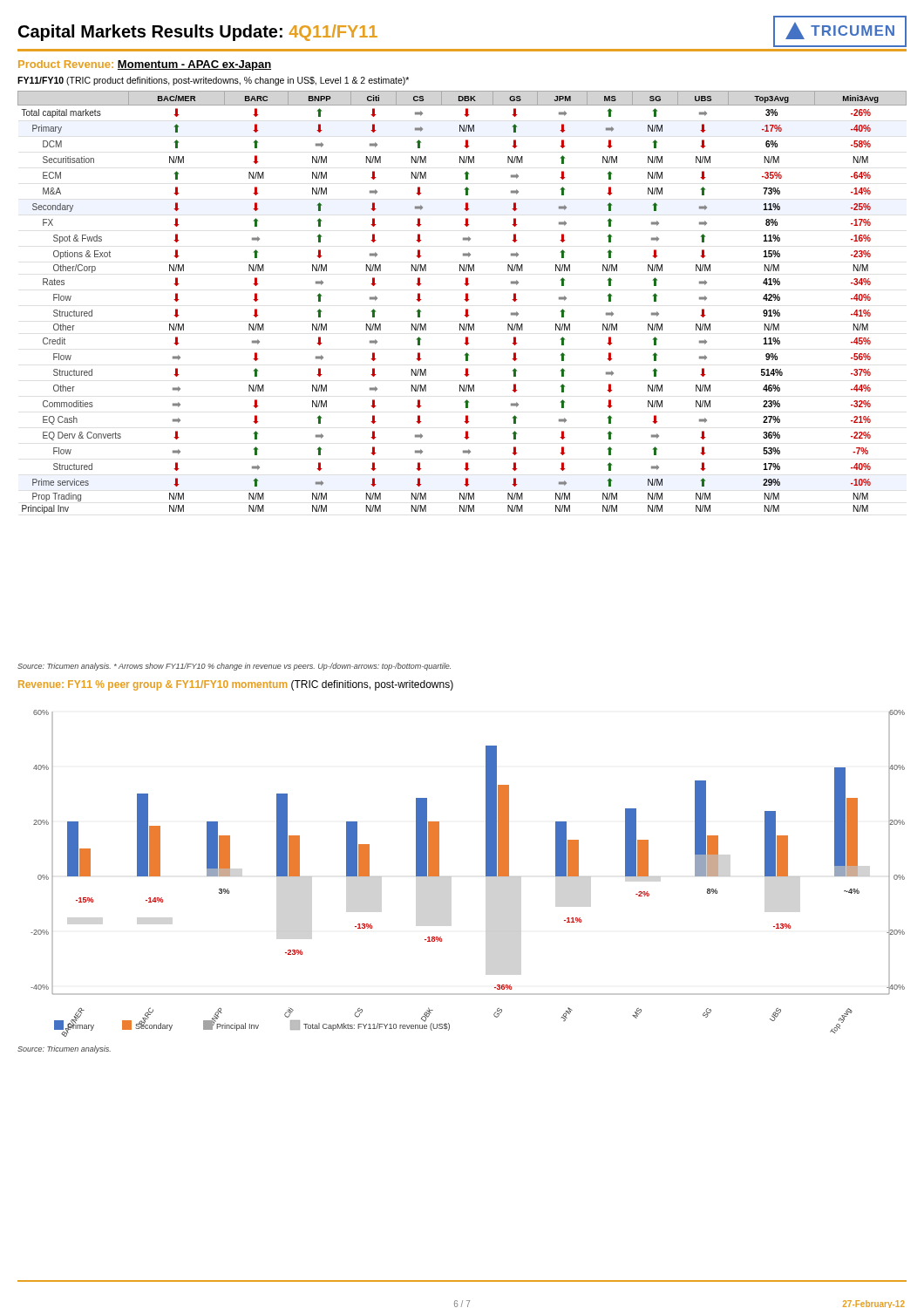Navigate to the passage starting "Product Revenue: Momentum - APAC ex-Japan"
Image resolution: width=924 pixels, height=1308 pixels.
tap(144, 64)
